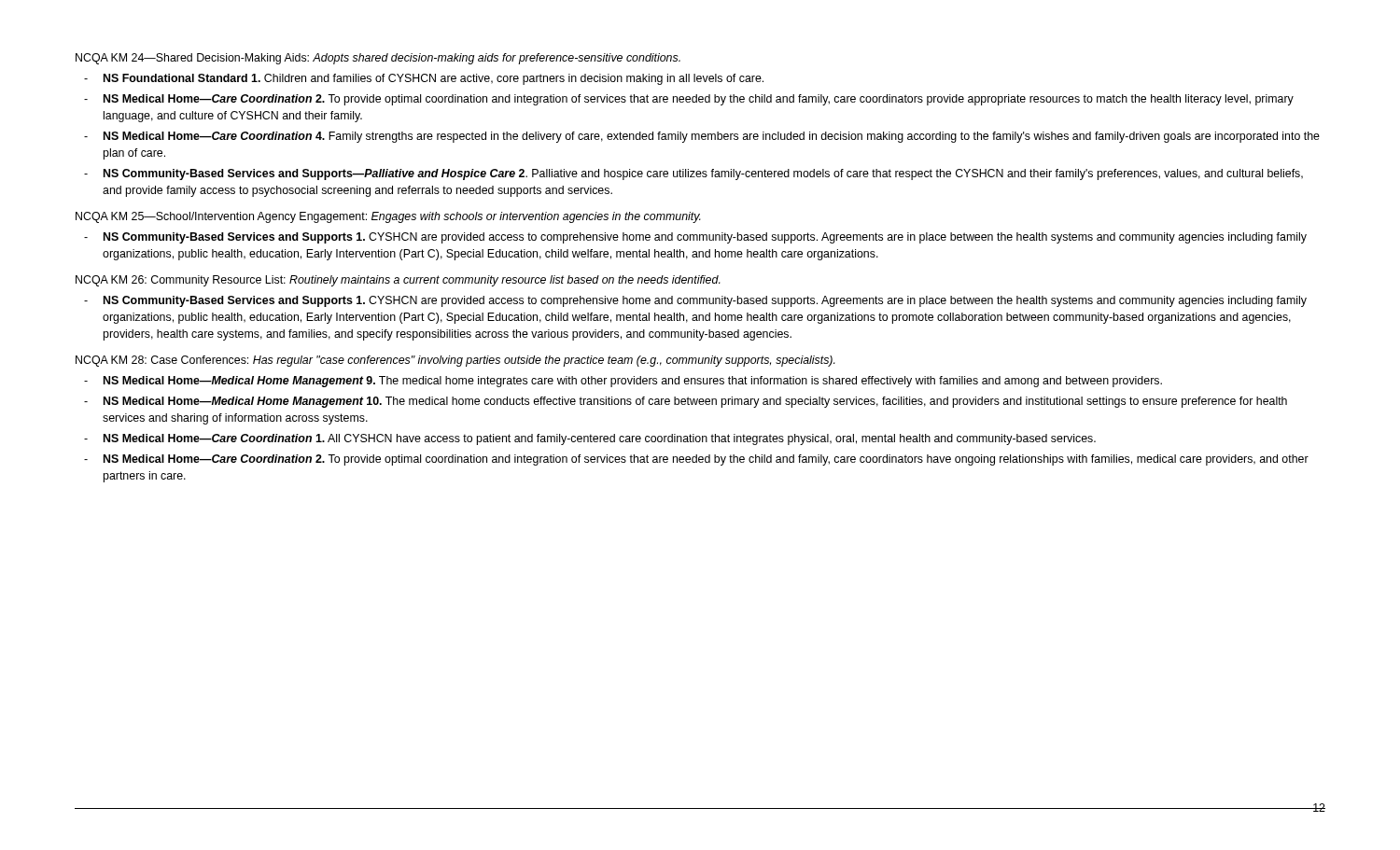Locate the list item that reads "NS Medical Home—Medical Home Management 10. The"
The image size is (1400, 850).
695,409
